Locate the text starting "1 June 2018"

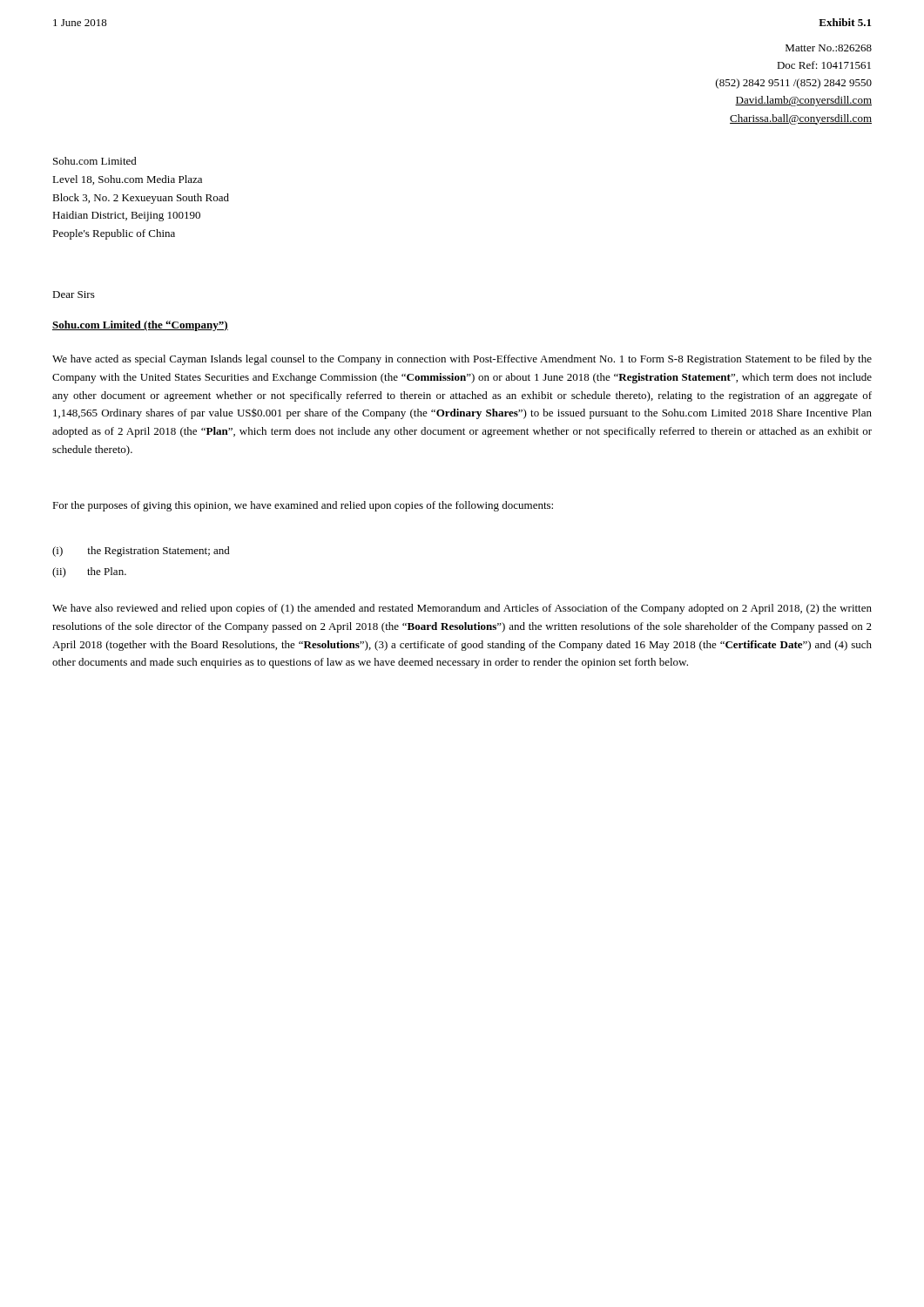pyautogui.click(x=80, y=22)
